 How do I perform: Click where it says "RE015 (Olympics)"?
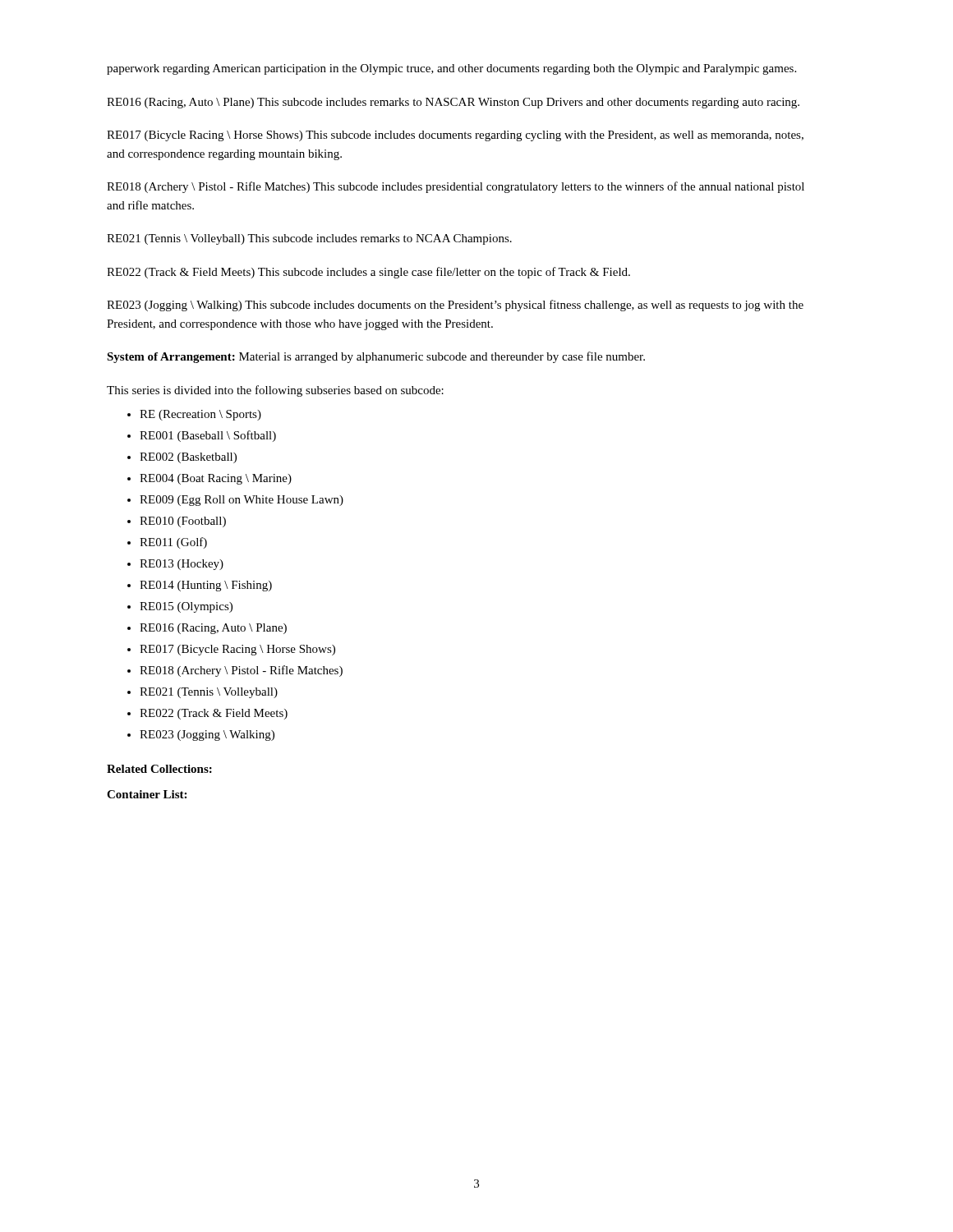[186, 606]
